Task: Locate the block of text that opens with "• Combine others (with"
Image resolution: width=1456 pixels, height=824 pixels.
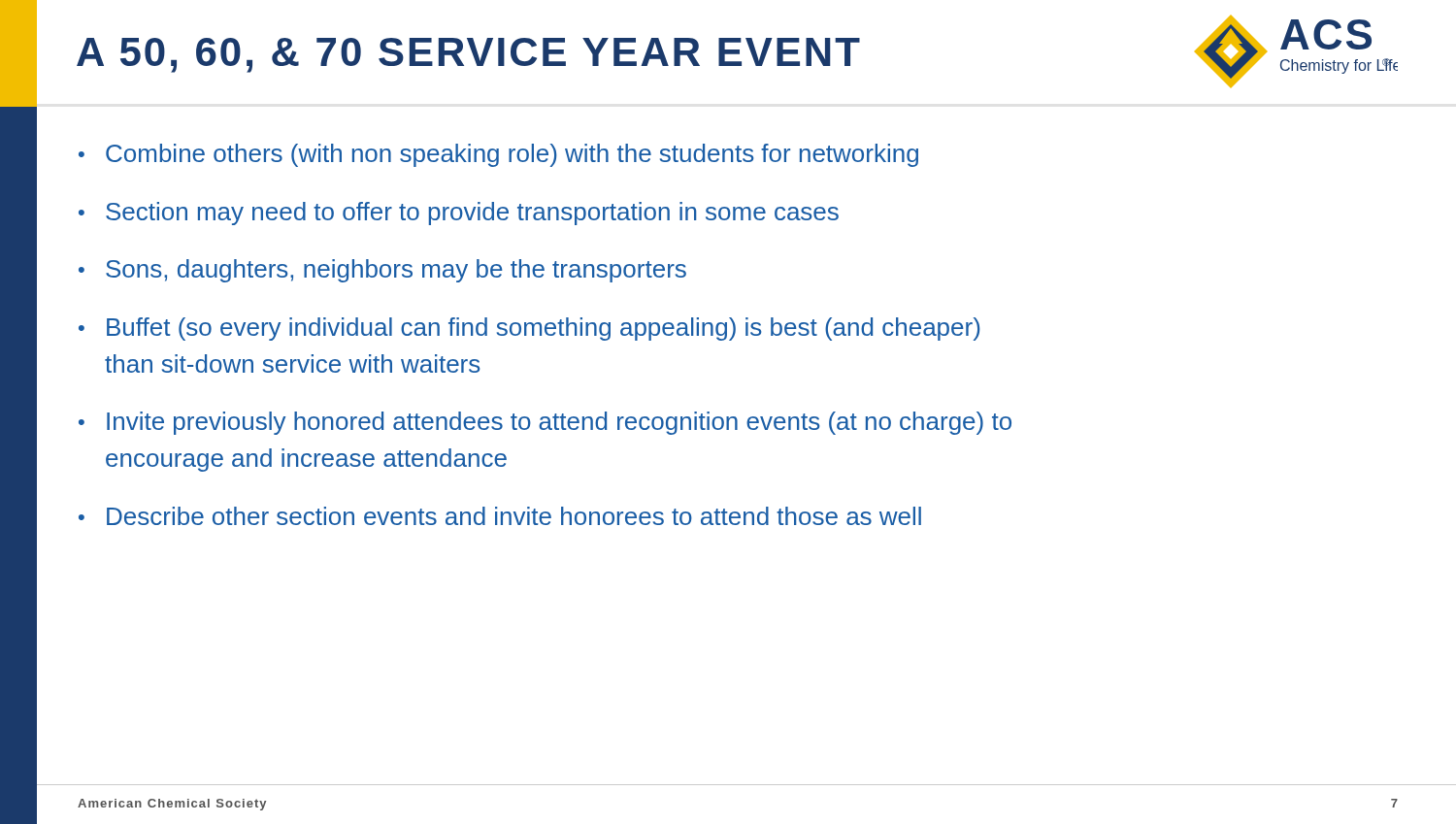Action: click(x=738, y=154)
